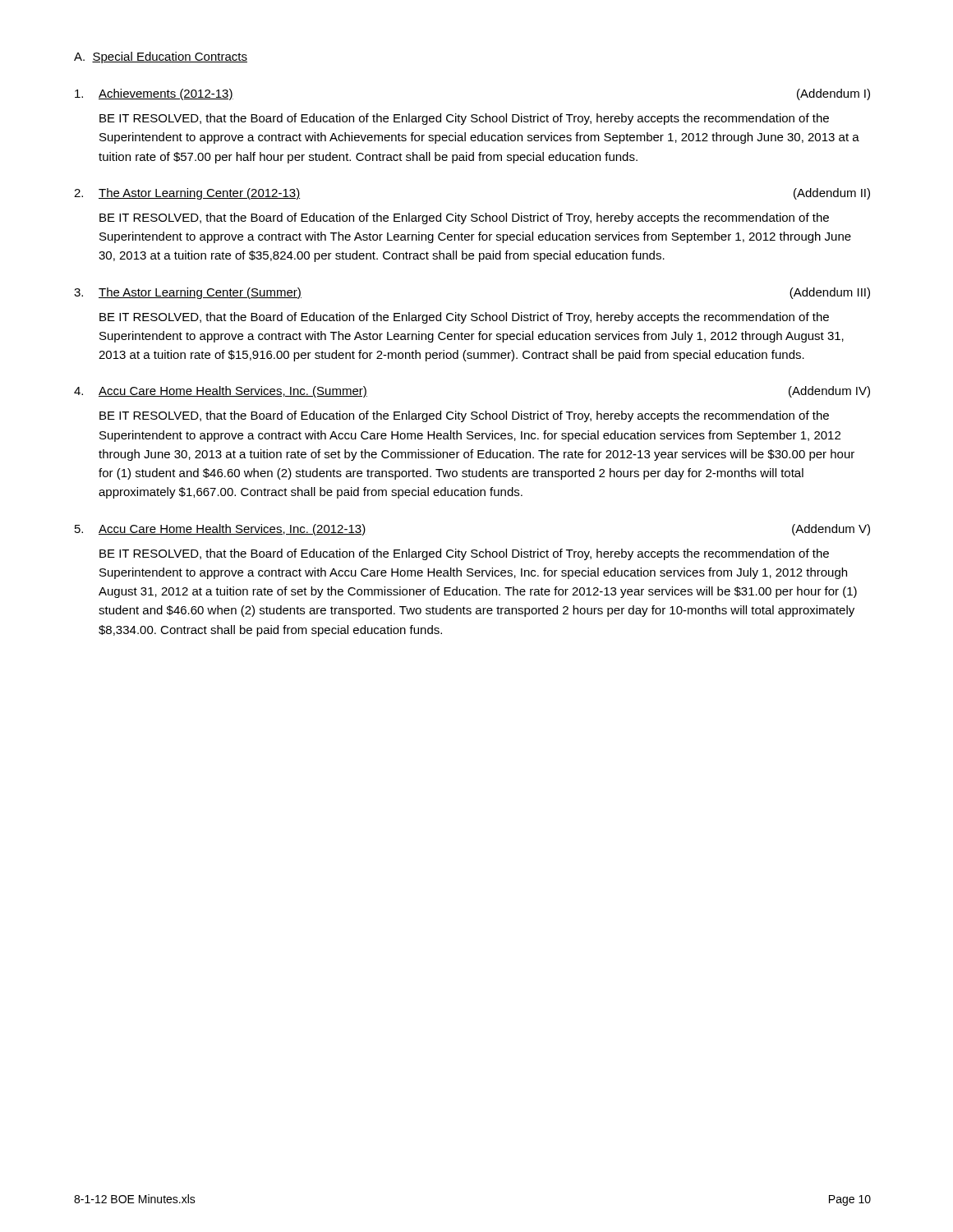Locate the element starting "4. Accu Care Home"
The width and height of the screenshot is (953, 1232).
(x=190, y=391)
